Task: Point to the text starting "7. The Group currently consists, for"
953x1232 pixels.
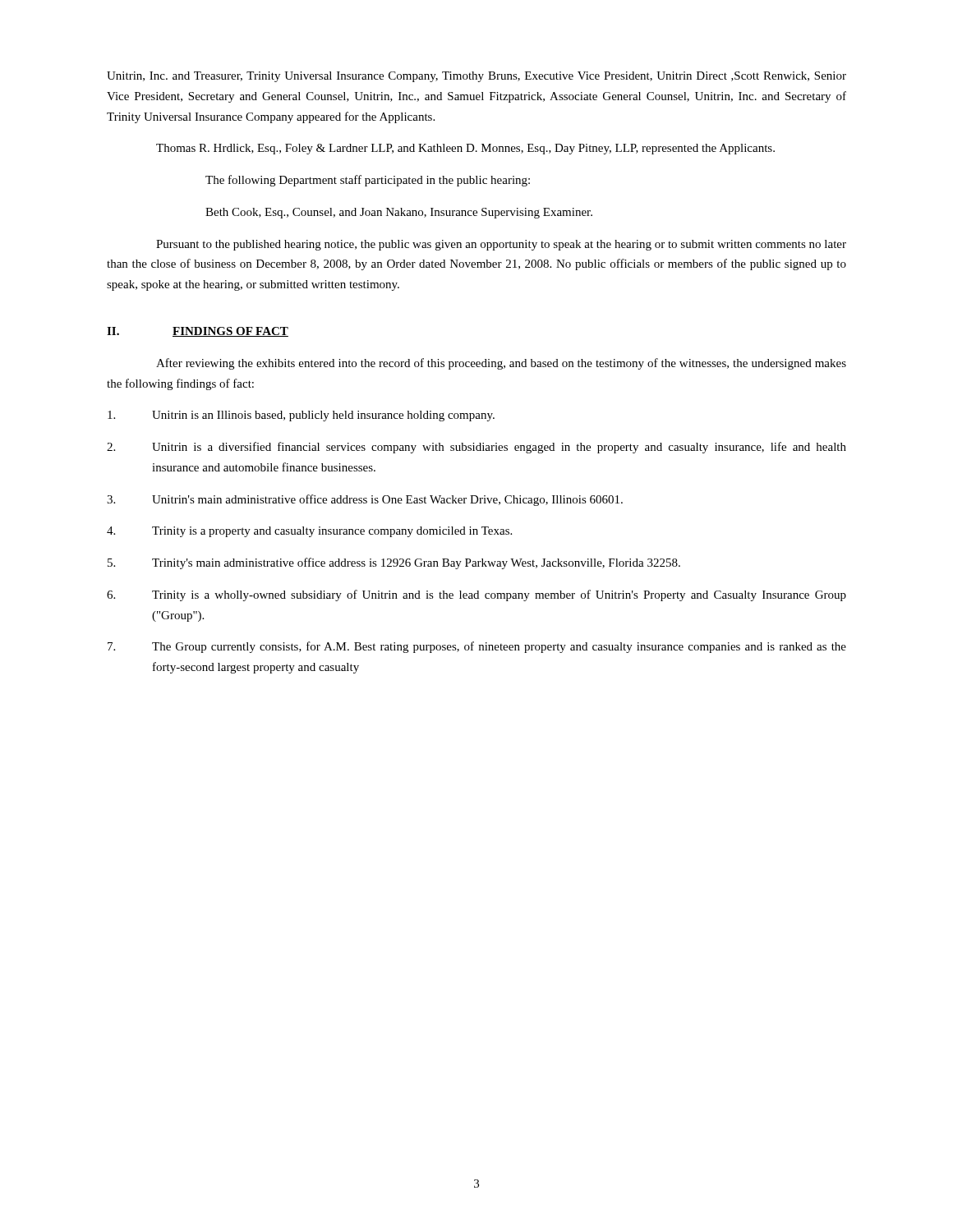Action: [476, 657]
